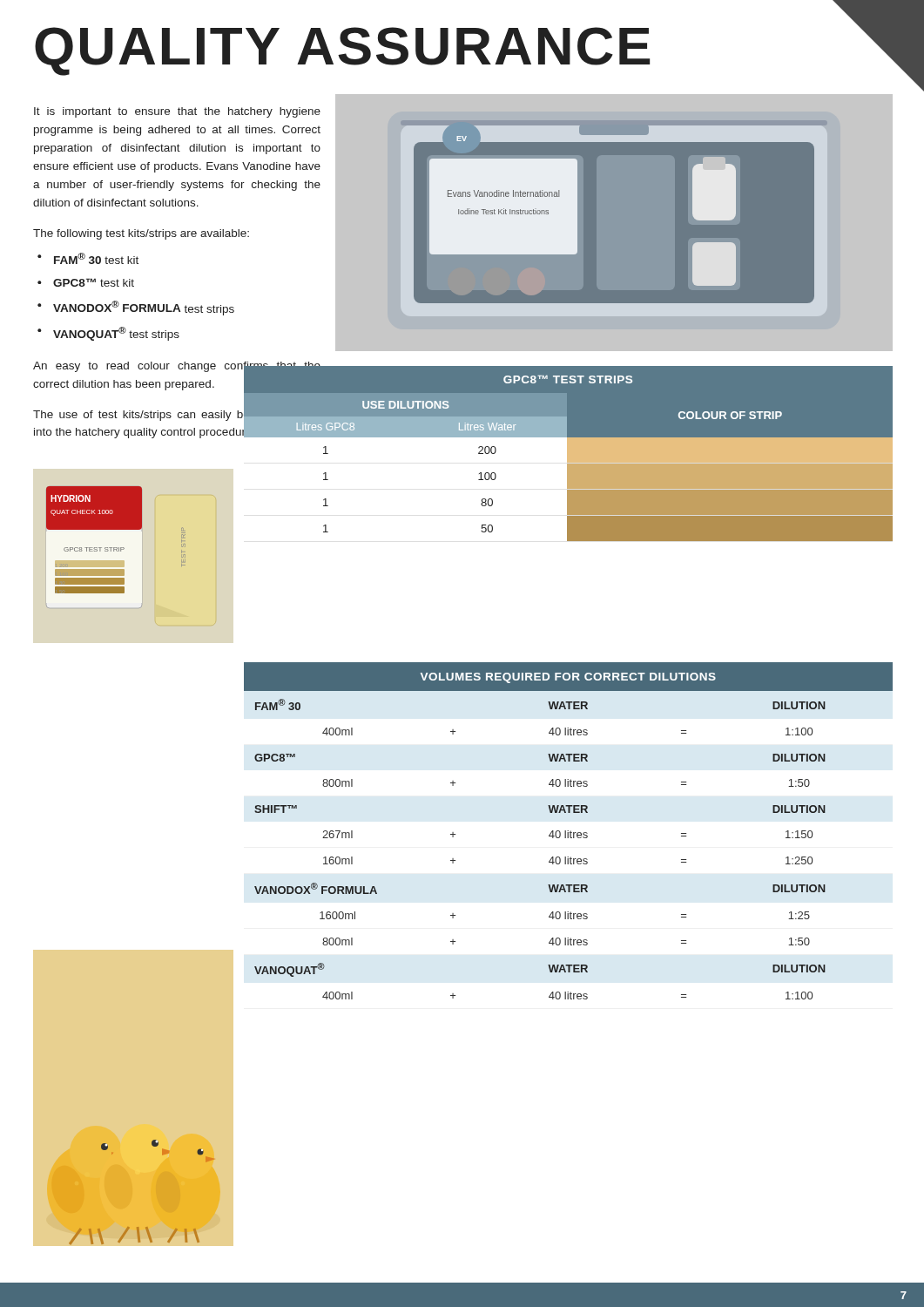
Task: Where does it say "•VANOQUAT® test strips"?
Action: [177, 333]
